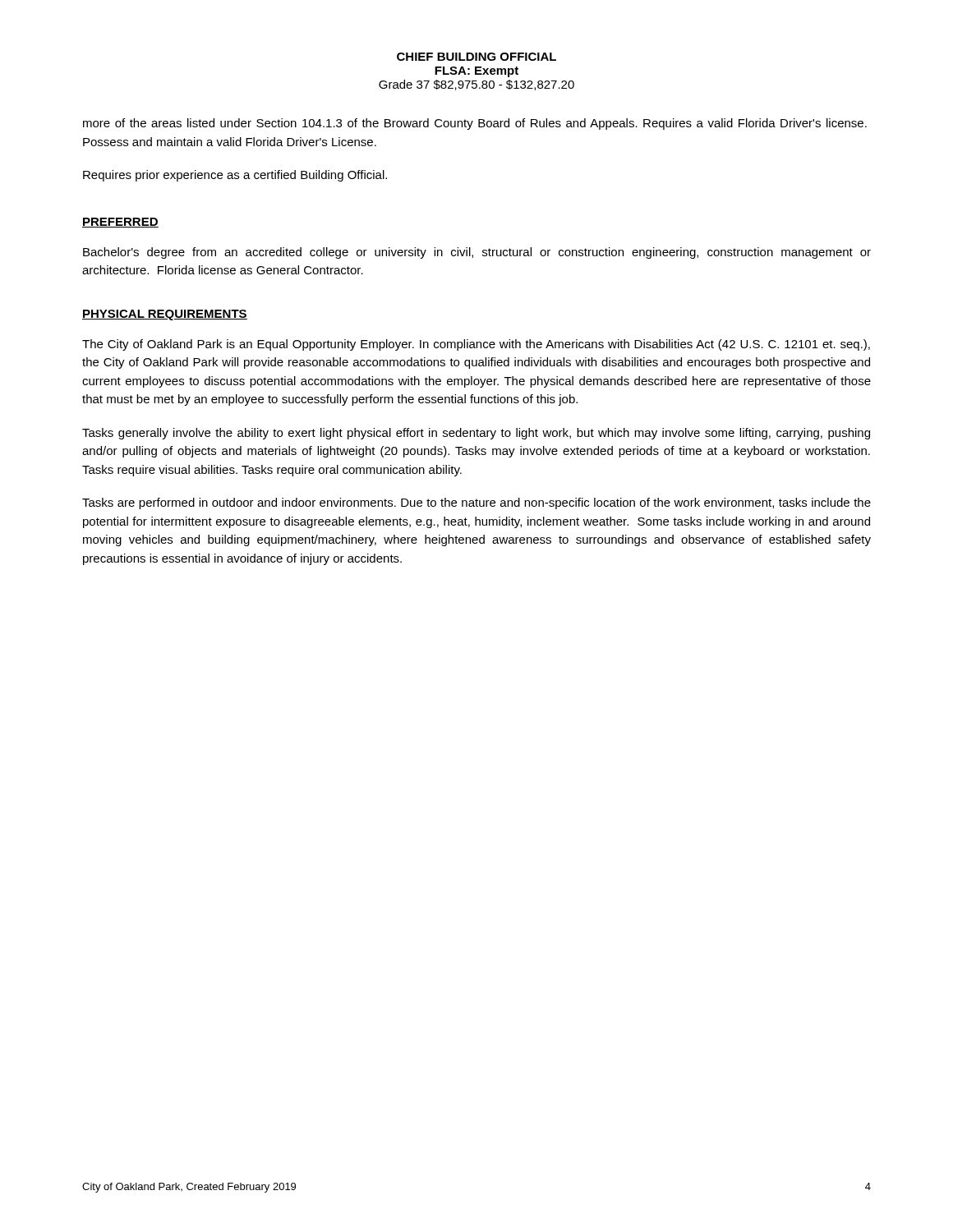Click the passage that begins "The City of"

(476, 371)
